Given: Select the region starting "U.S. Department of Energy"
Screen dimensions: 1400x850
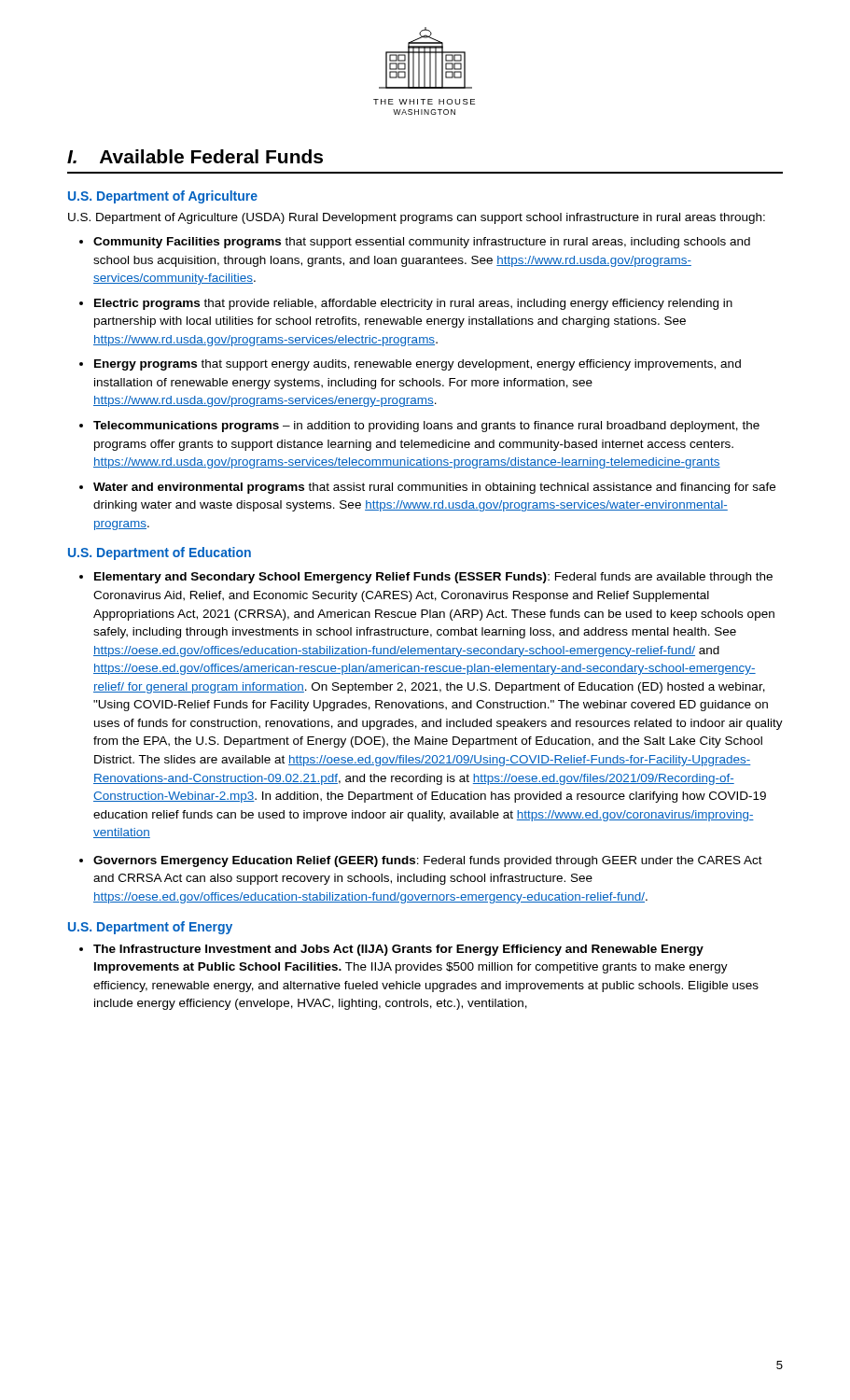Looking at the screenshot, I should point(150,926).
